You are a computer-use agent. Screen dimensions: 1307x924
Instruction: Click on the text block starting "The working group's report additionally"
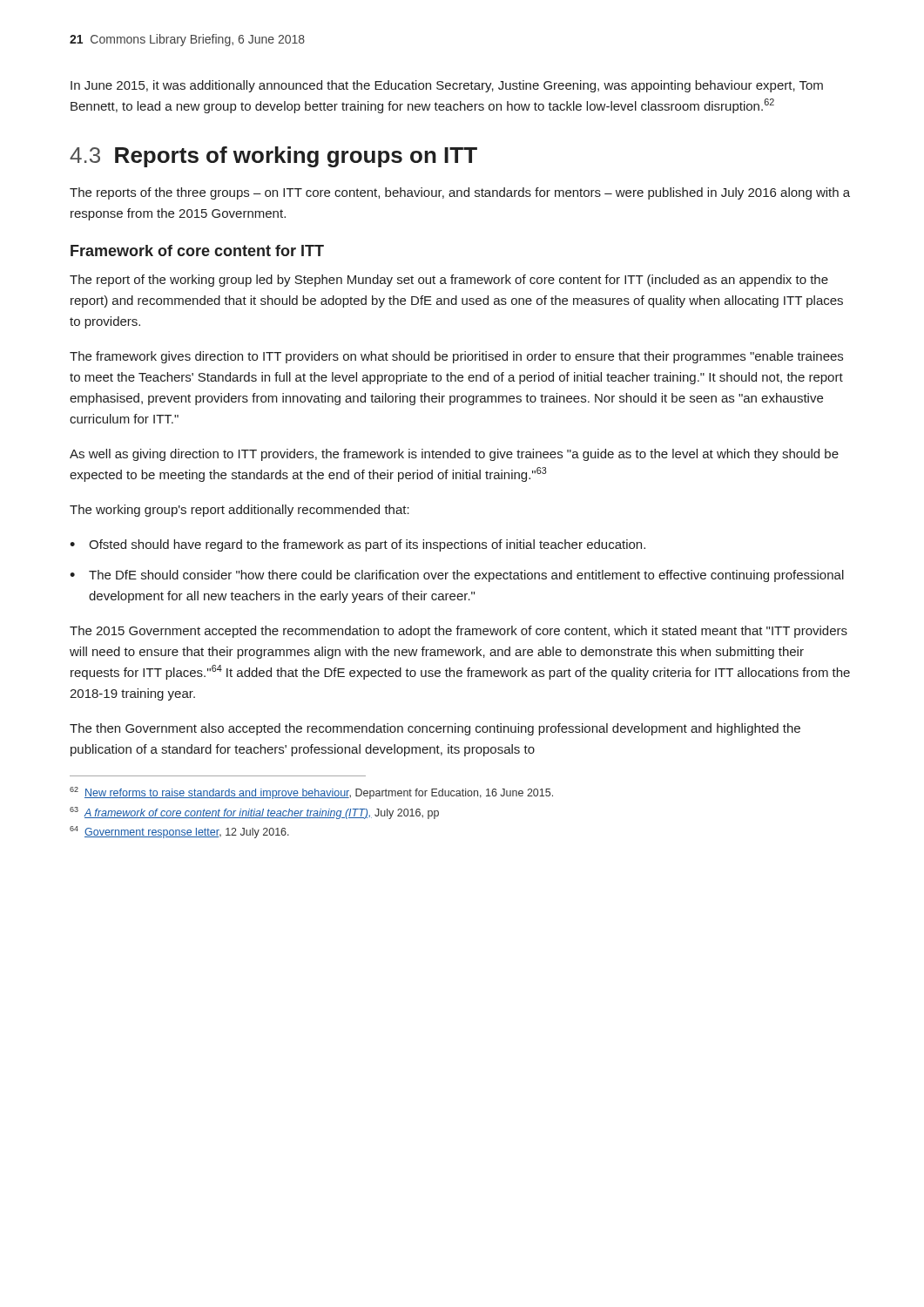coord(240,509)
